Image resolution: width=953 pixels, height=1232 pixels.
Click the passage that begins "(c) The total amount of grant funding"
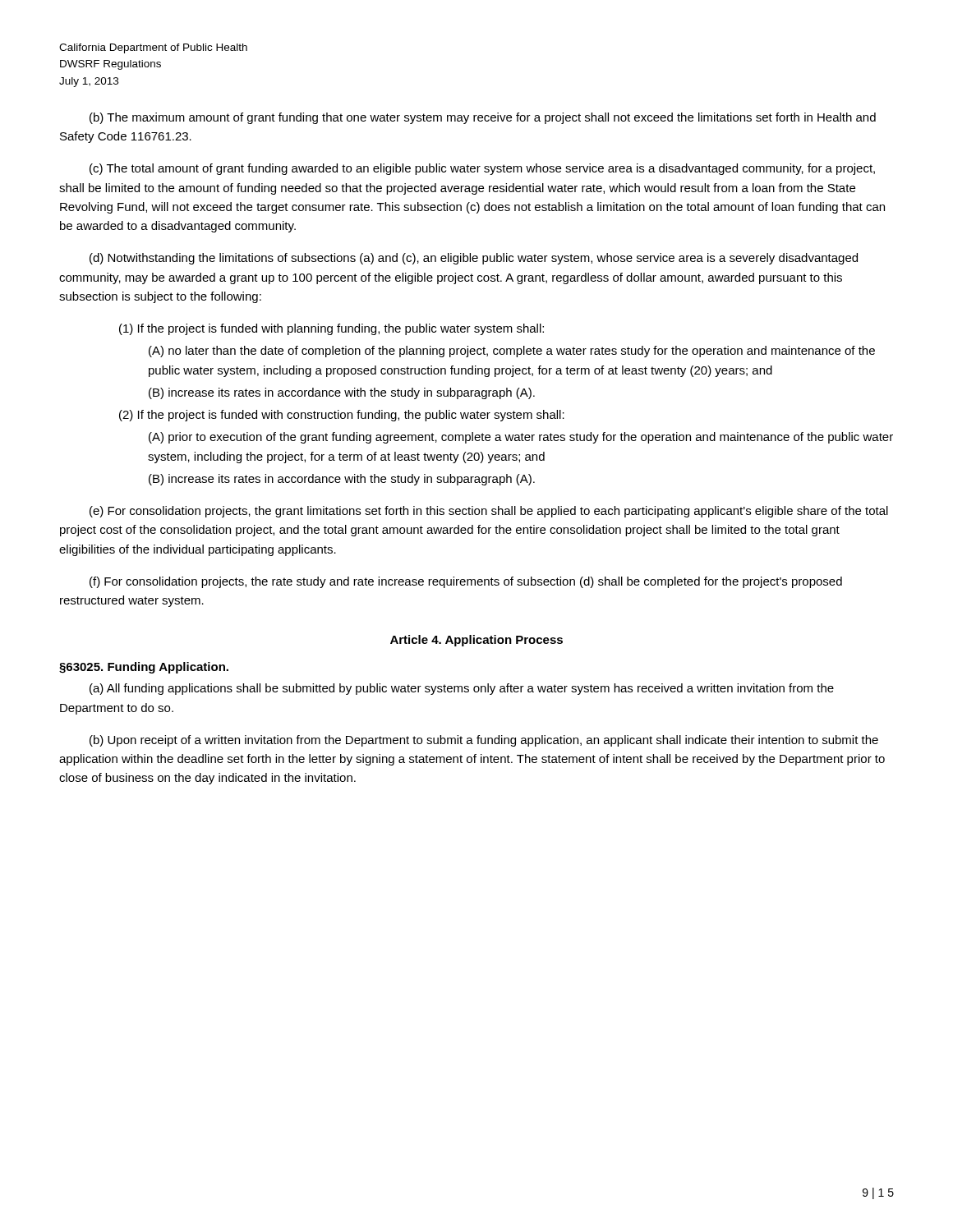coord(476,197)
